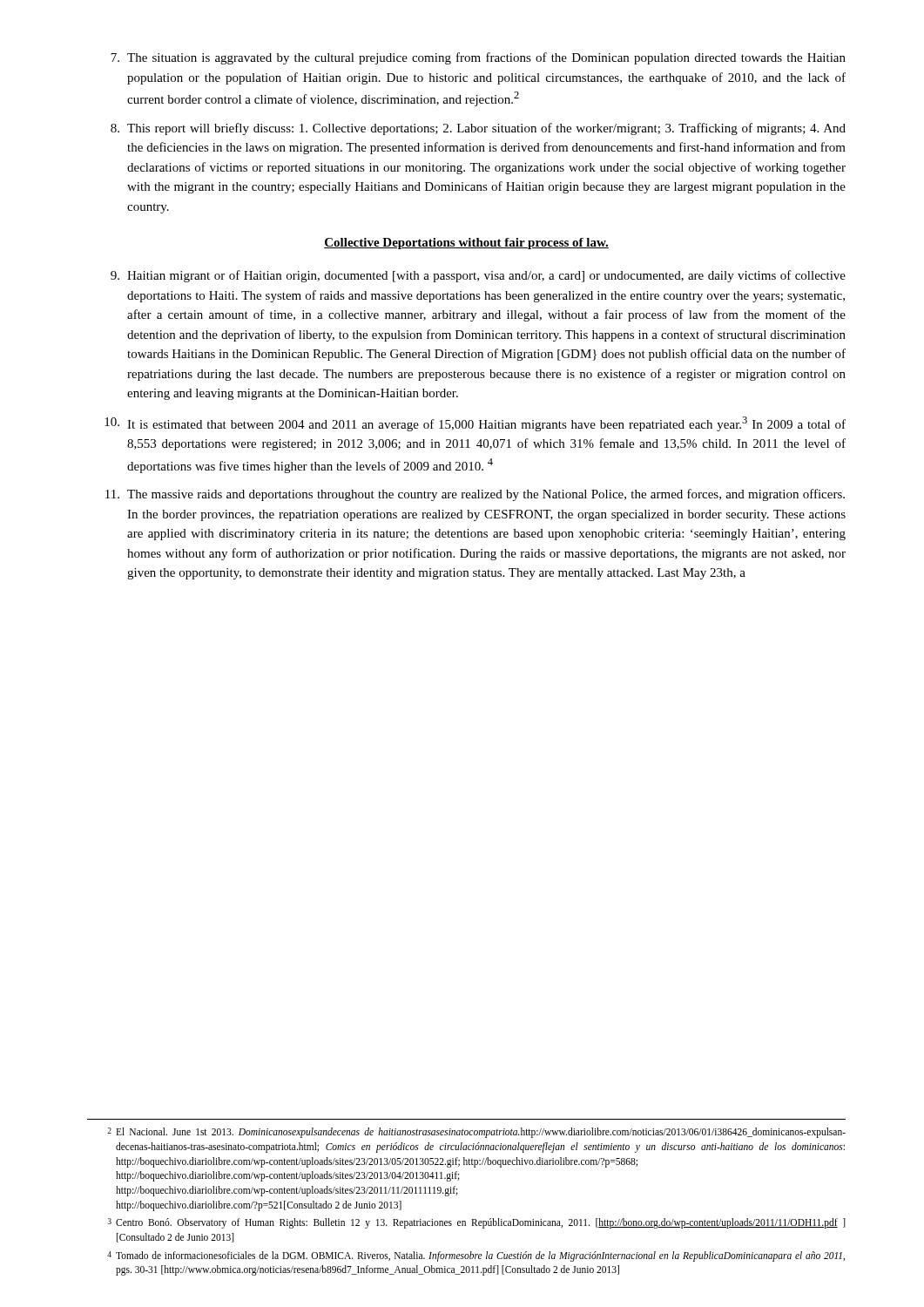Locate the text "Collective Deportations without fair process of law."

click(466, 242)
